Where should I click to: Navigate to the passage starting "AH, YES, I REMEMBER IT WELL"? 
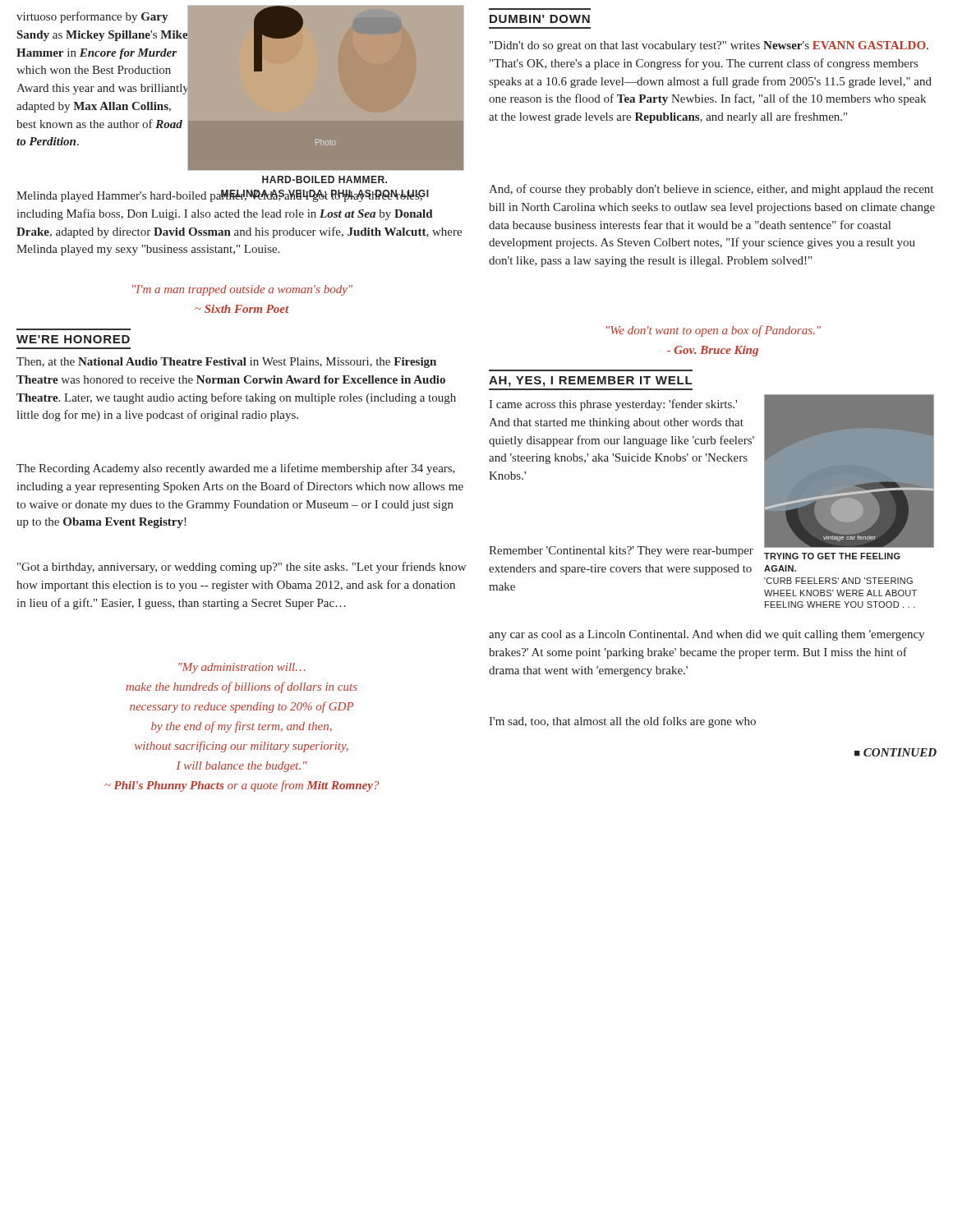tap(591, 380)
